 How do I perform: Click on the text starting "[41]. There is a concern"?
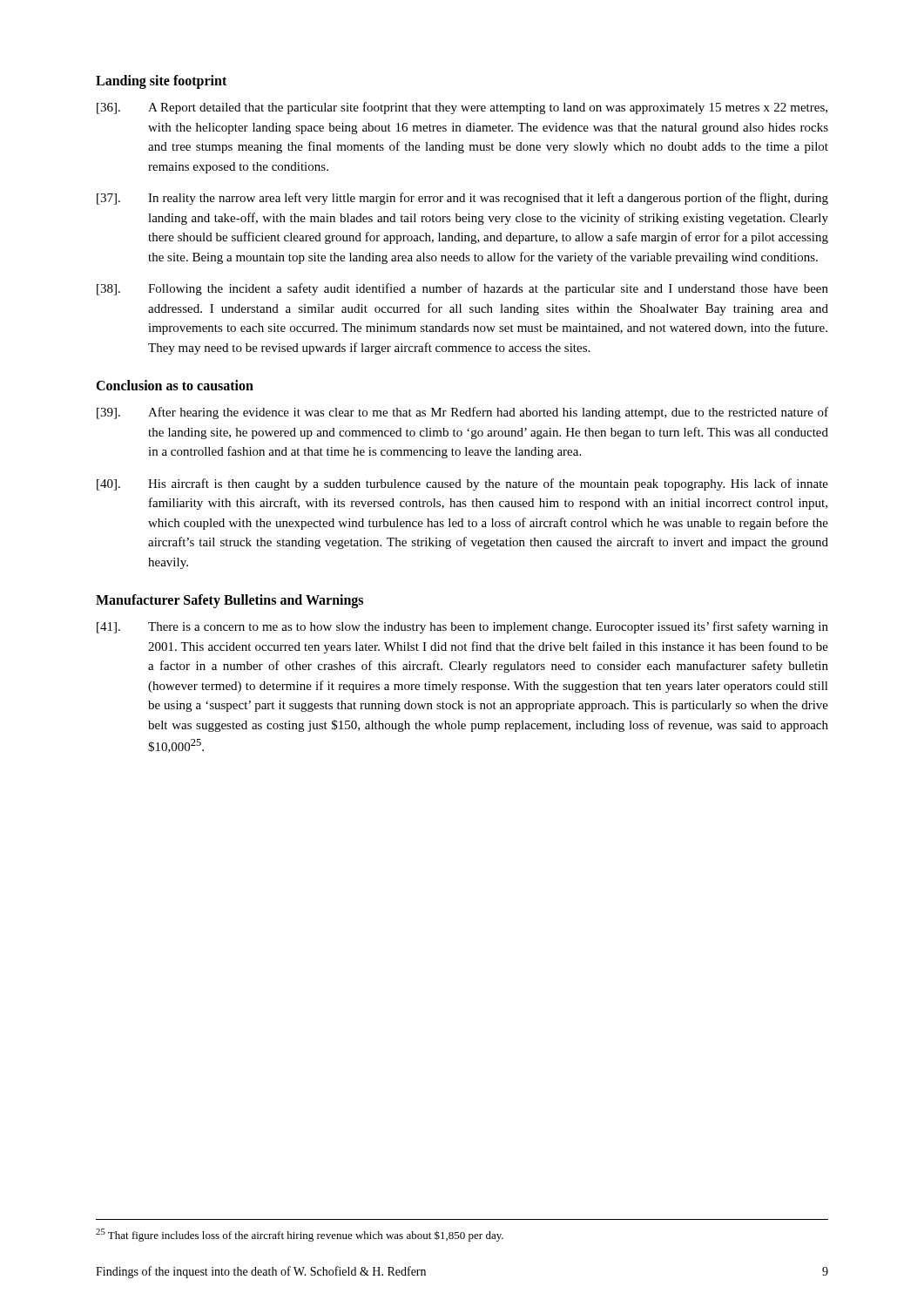click(x=462, y=687)
